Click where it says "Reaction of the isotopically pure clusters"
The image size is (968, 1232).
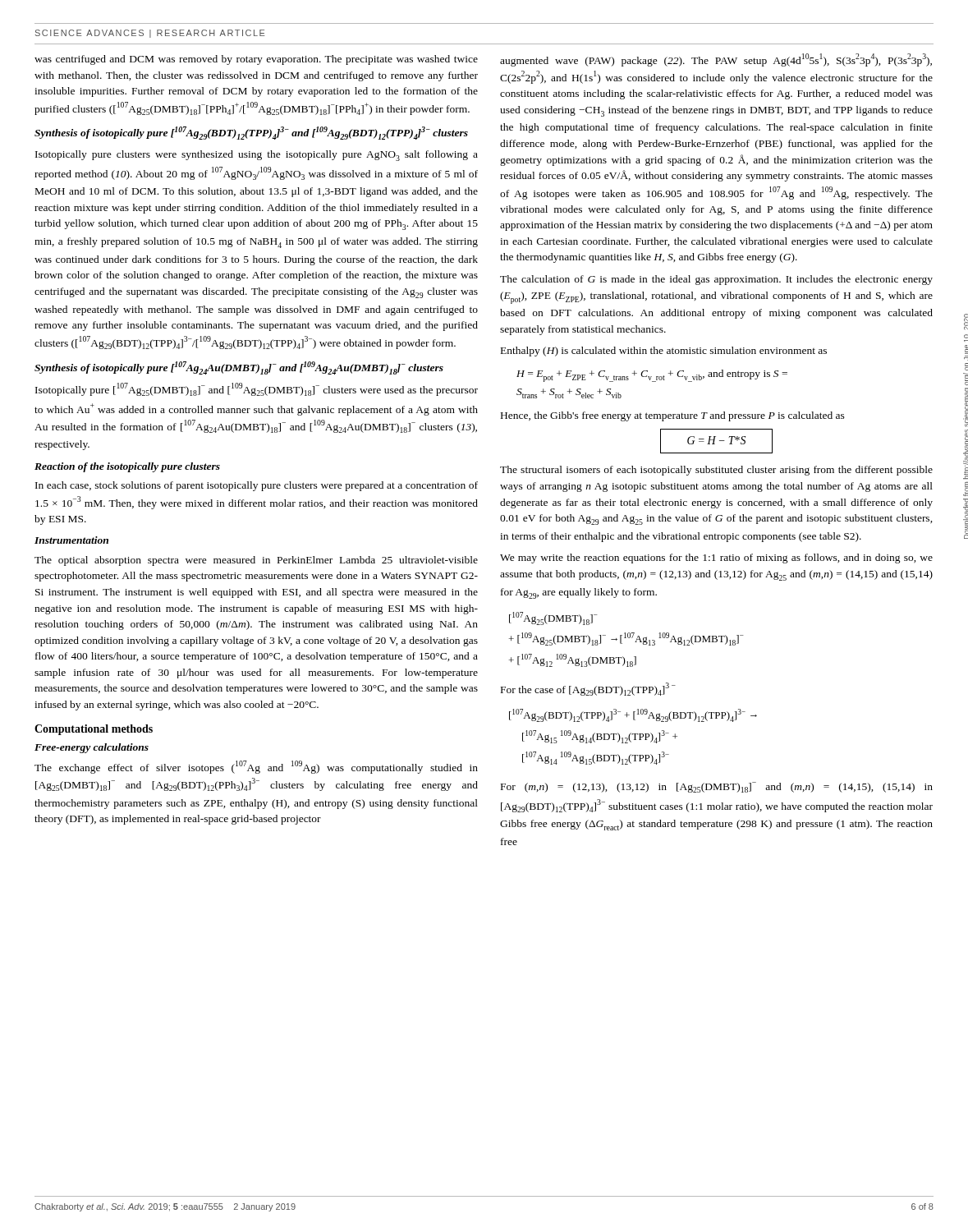tap(127, 466)
